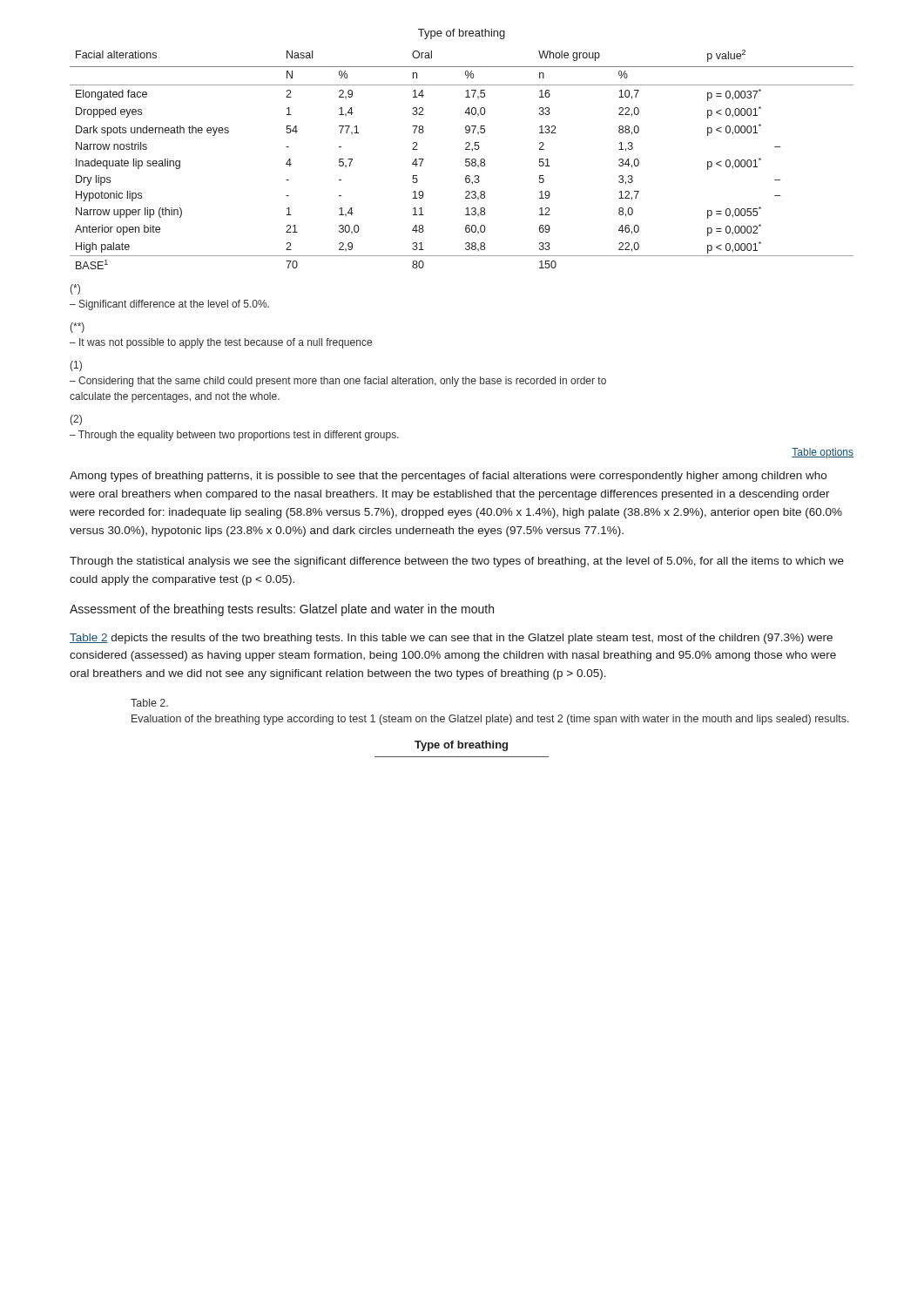Image resolution: width=924 pixels, height=1307 pixels.
Task: Point to the block beginning "Table 2 depicts the results of the two"
Action: pyautogui.click(x=453, y=655)
